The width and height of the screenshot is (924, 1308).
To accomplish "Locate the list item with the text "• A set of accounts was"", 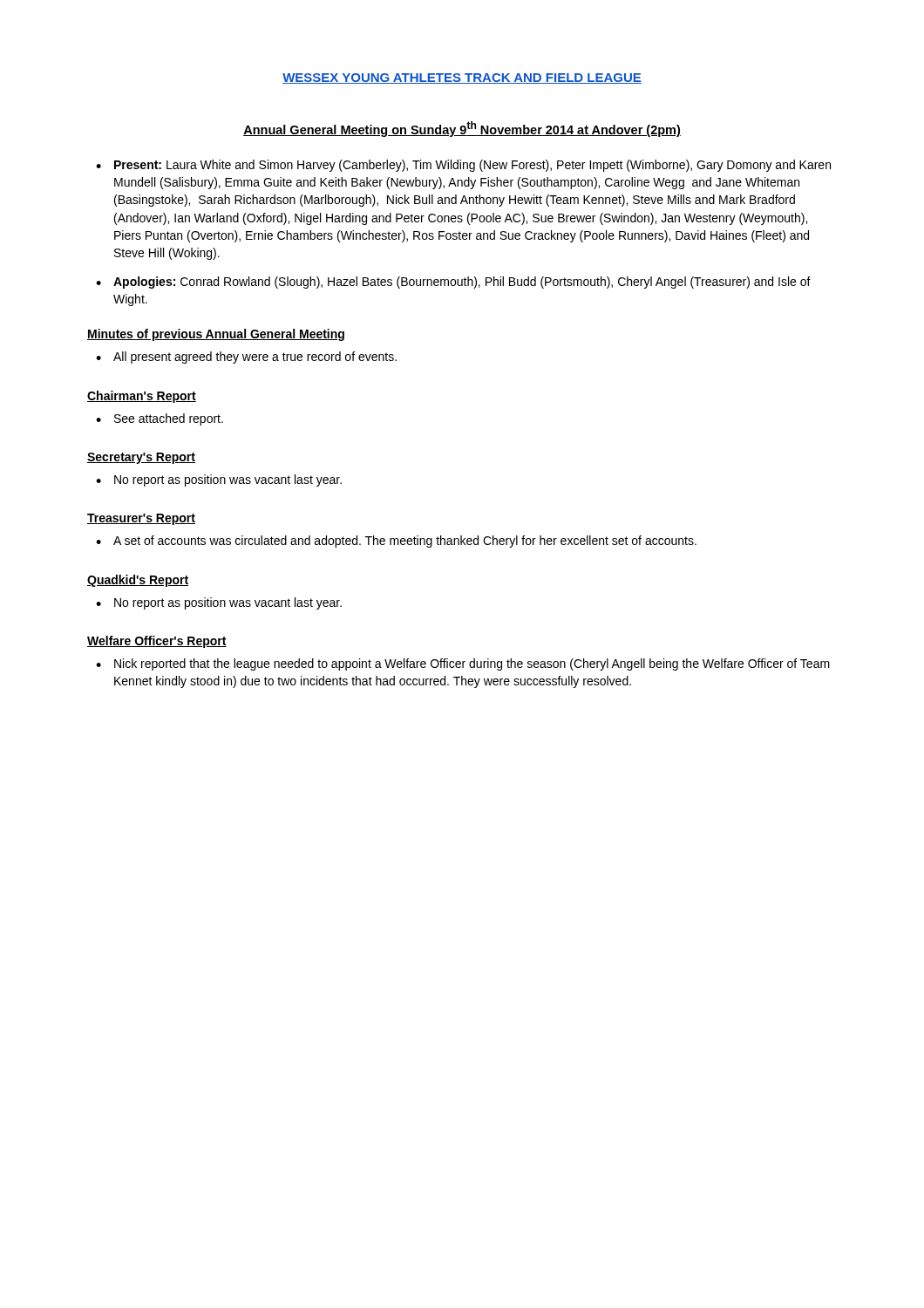I will pyautogui.click(x=466, y=543).
